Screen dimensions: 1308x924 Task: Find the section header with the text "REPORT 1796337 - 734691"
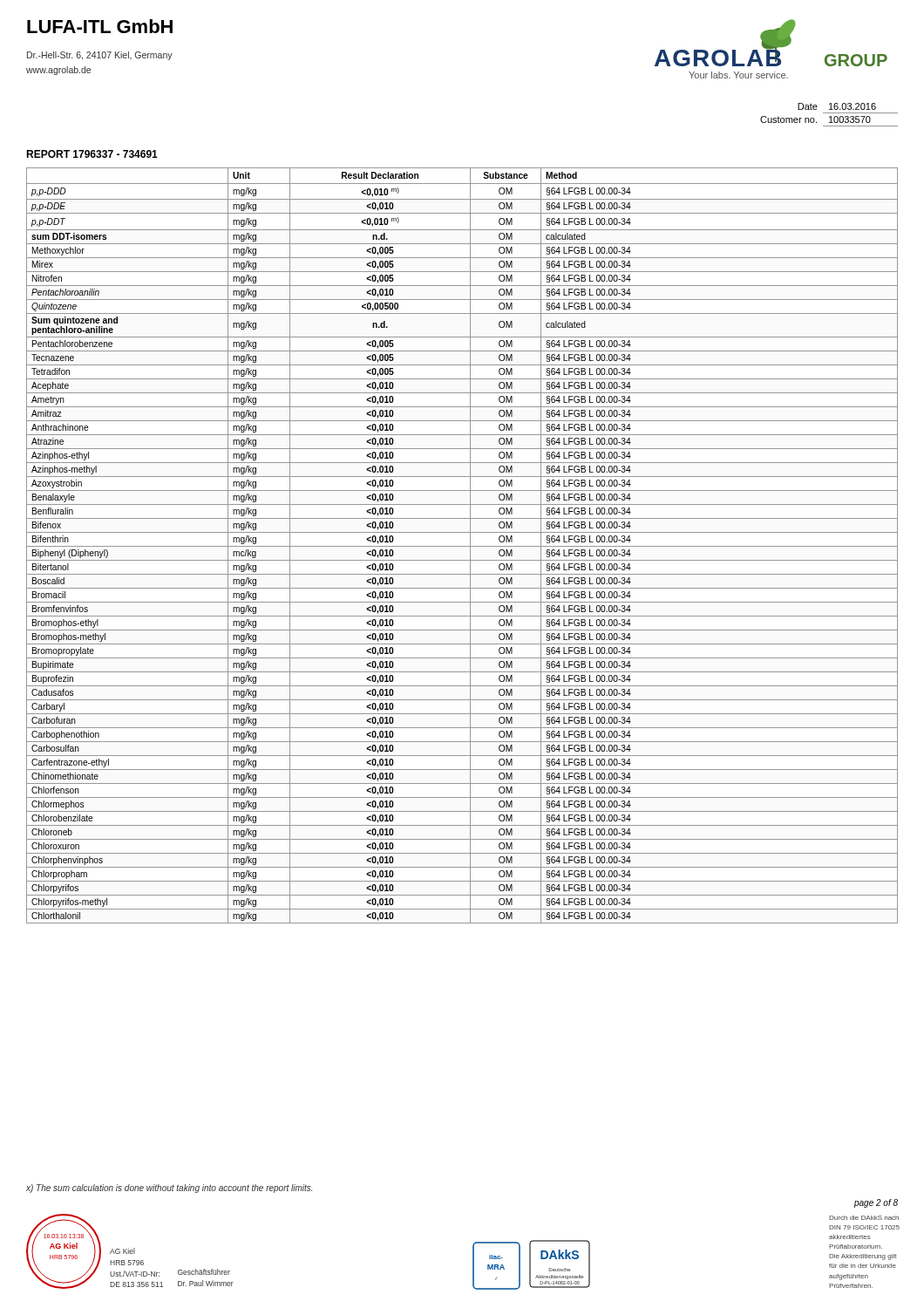[92, 154]
